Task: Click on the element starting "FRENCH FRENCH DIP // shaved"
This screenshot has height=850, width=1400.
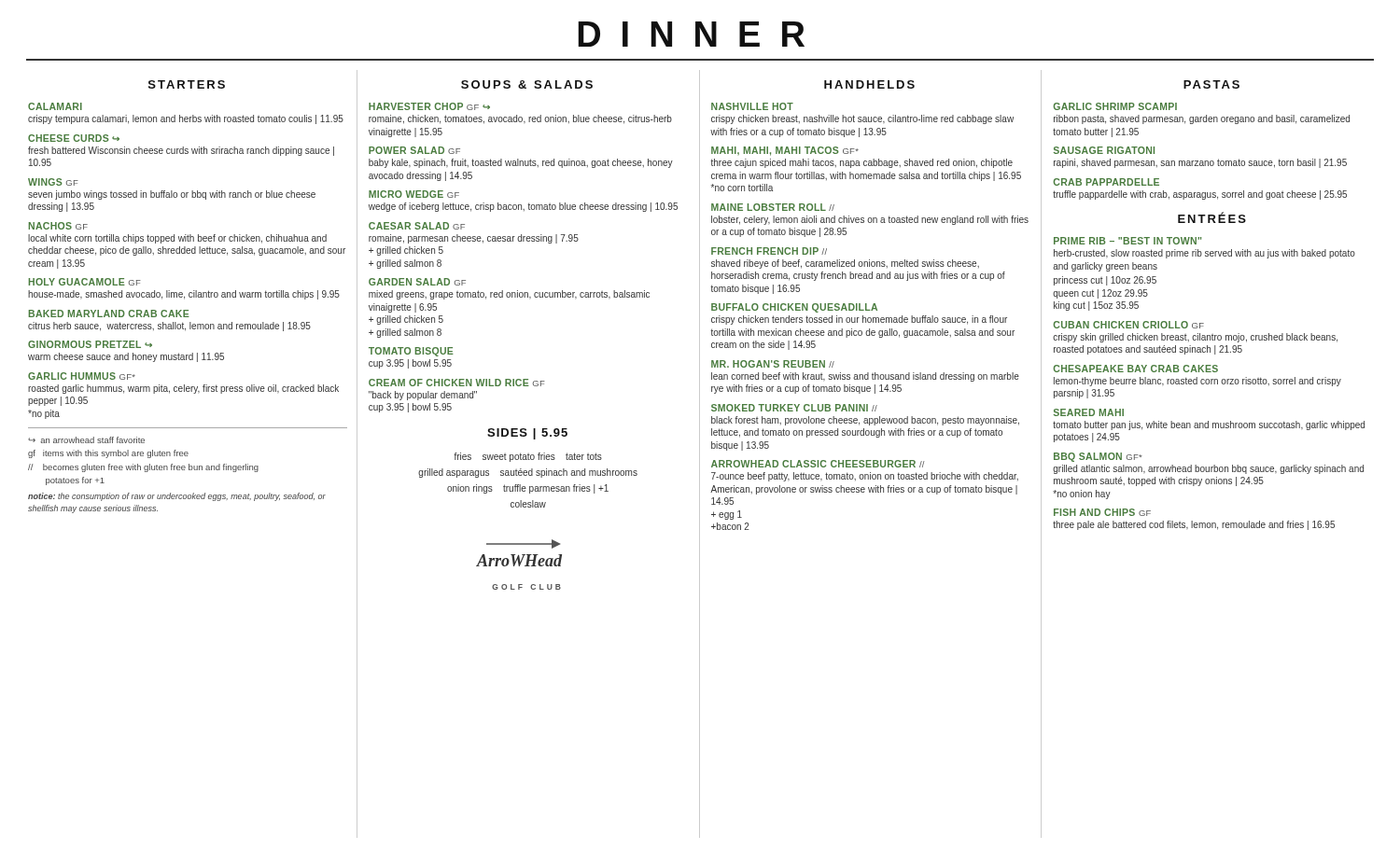Action: [x=870, y=270]
